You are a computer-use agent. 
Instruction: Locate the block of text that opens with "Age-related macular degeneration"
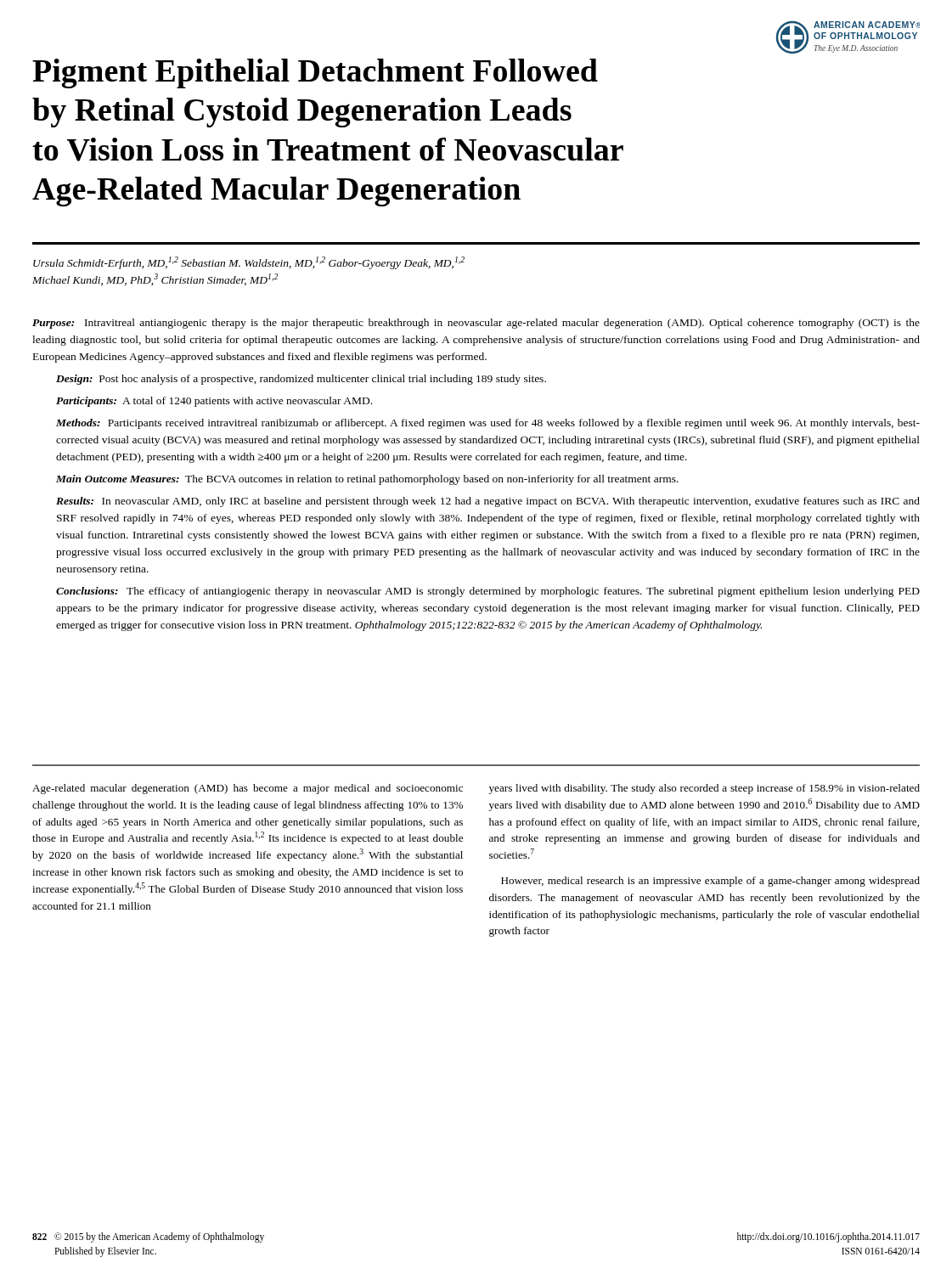point(248,847)
